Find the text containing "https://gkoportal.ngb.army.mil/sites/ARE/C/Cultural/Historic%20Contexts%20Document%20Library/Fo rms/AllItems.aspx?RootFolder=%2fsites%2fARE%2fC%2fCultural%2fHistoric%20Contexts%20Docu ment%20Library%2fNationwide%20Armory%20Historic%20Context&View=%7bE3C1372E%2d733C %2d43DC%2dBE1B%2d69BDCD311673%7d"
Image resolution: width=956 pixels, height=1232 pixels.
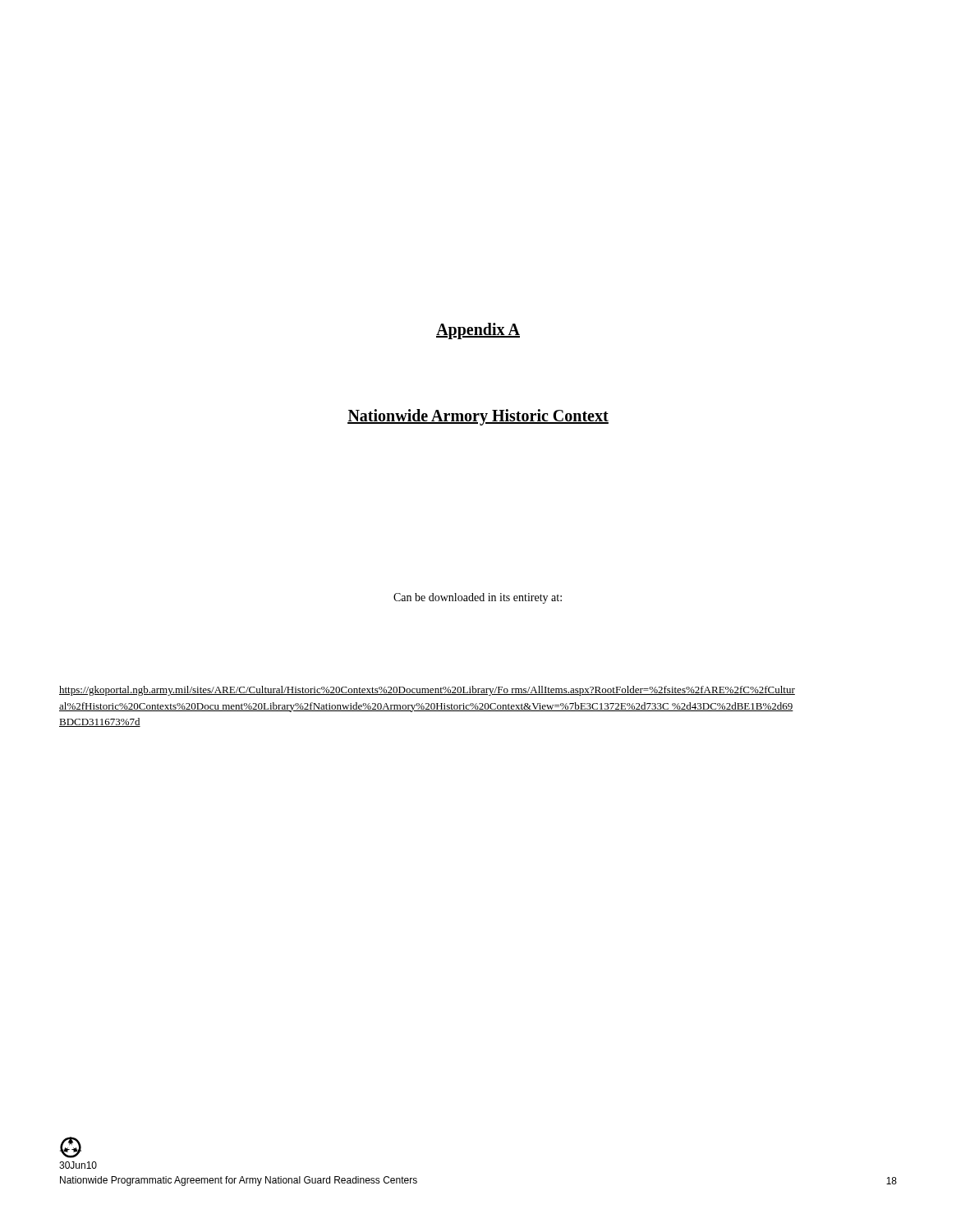(427, 706)
